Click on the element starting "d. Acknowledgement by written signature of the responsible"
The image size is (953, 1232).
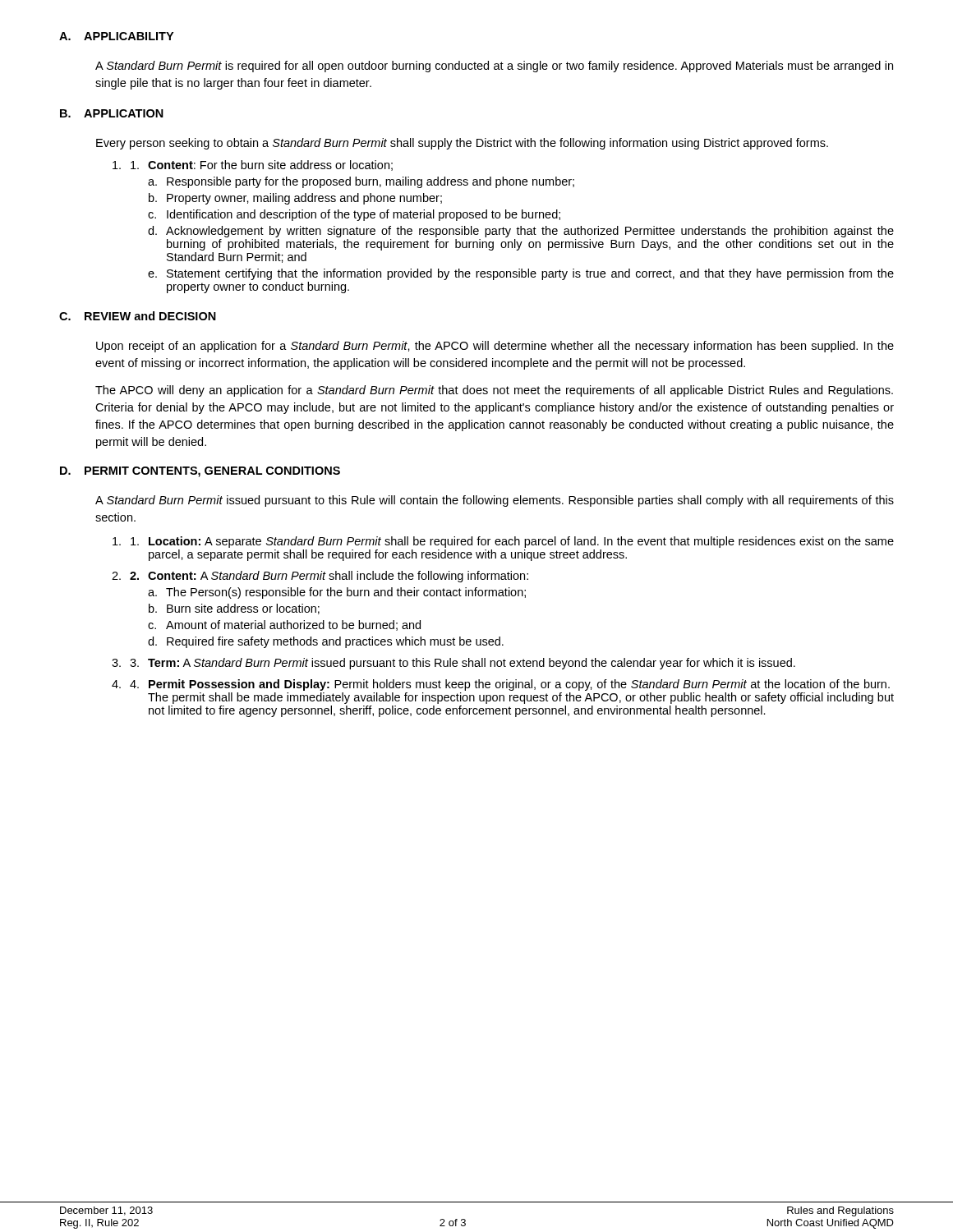[521, 244]
